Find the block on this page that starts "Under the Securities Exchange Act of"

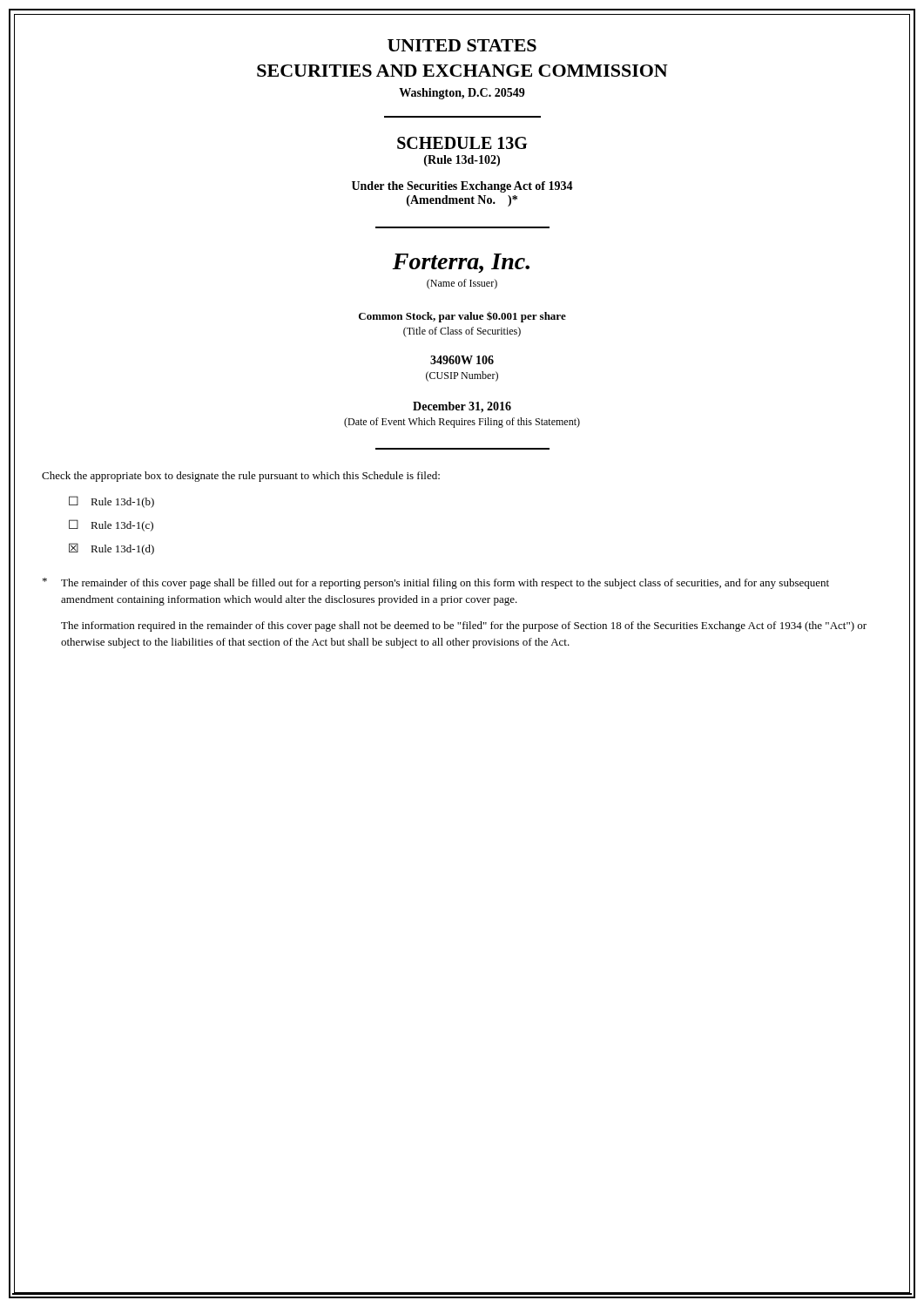click(462, 194)
